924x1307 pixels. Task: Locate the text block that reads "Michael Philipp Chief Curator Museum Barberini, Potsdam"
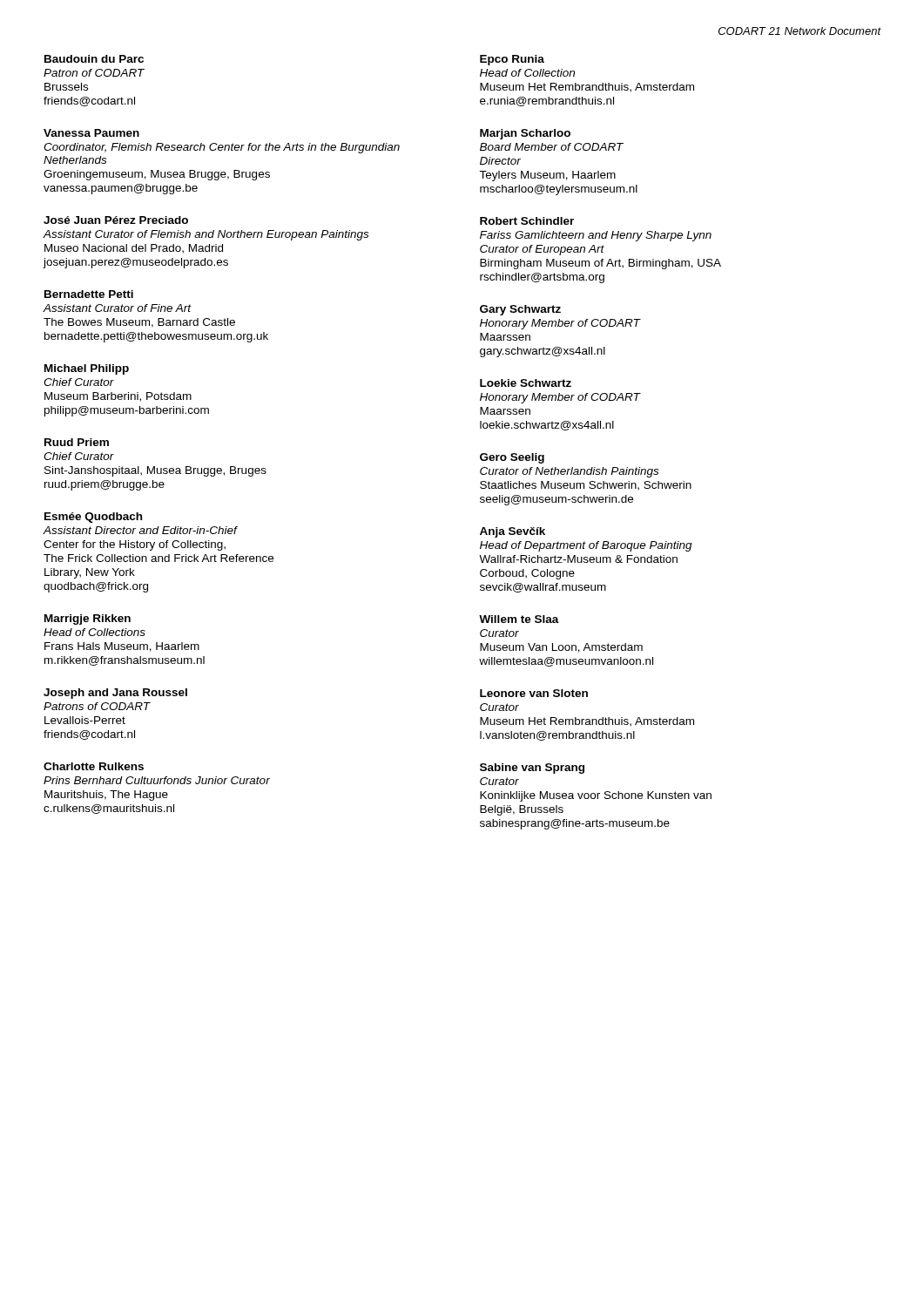(87, 369)
